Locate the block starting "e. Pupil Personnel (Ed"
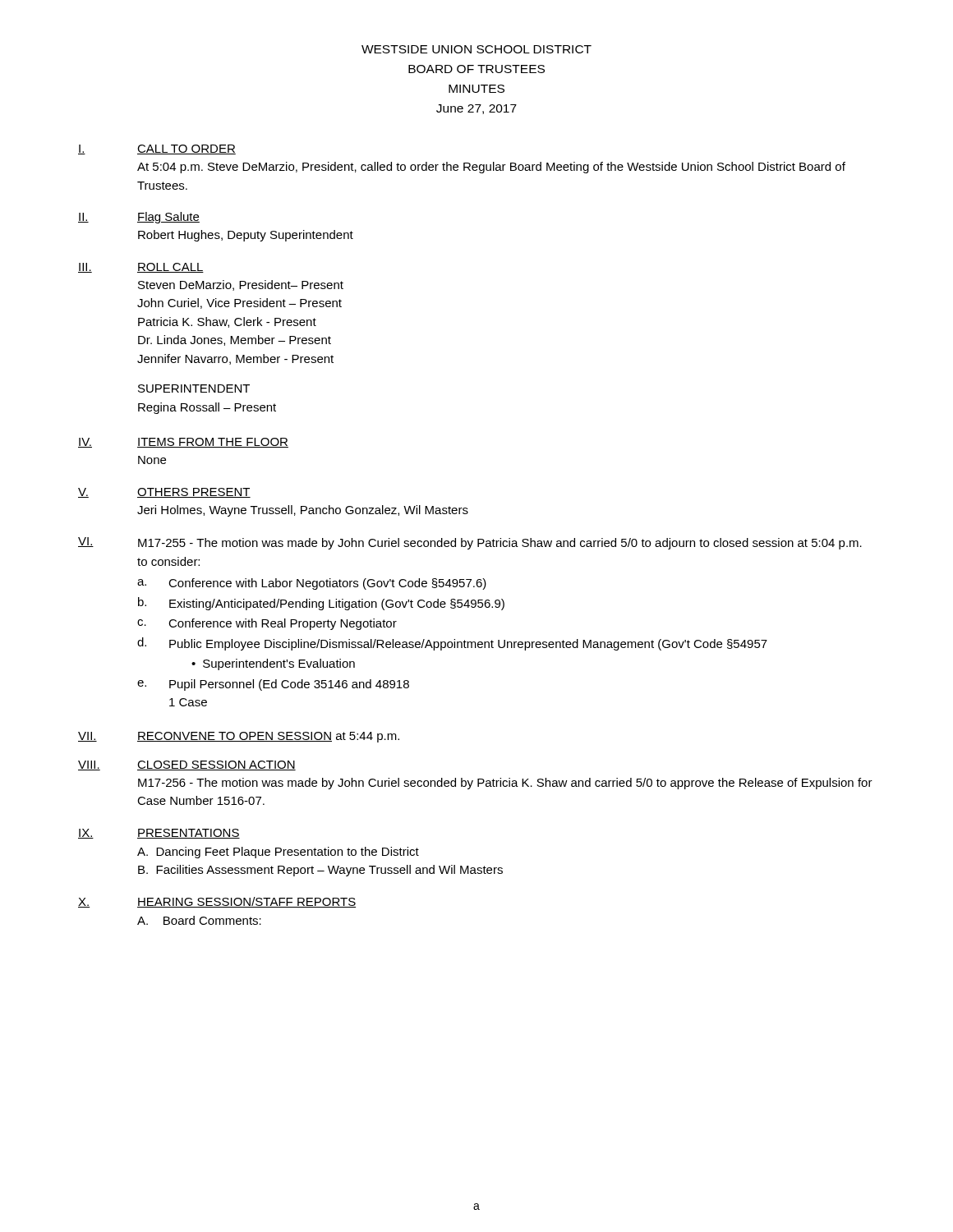 (273, 685)
